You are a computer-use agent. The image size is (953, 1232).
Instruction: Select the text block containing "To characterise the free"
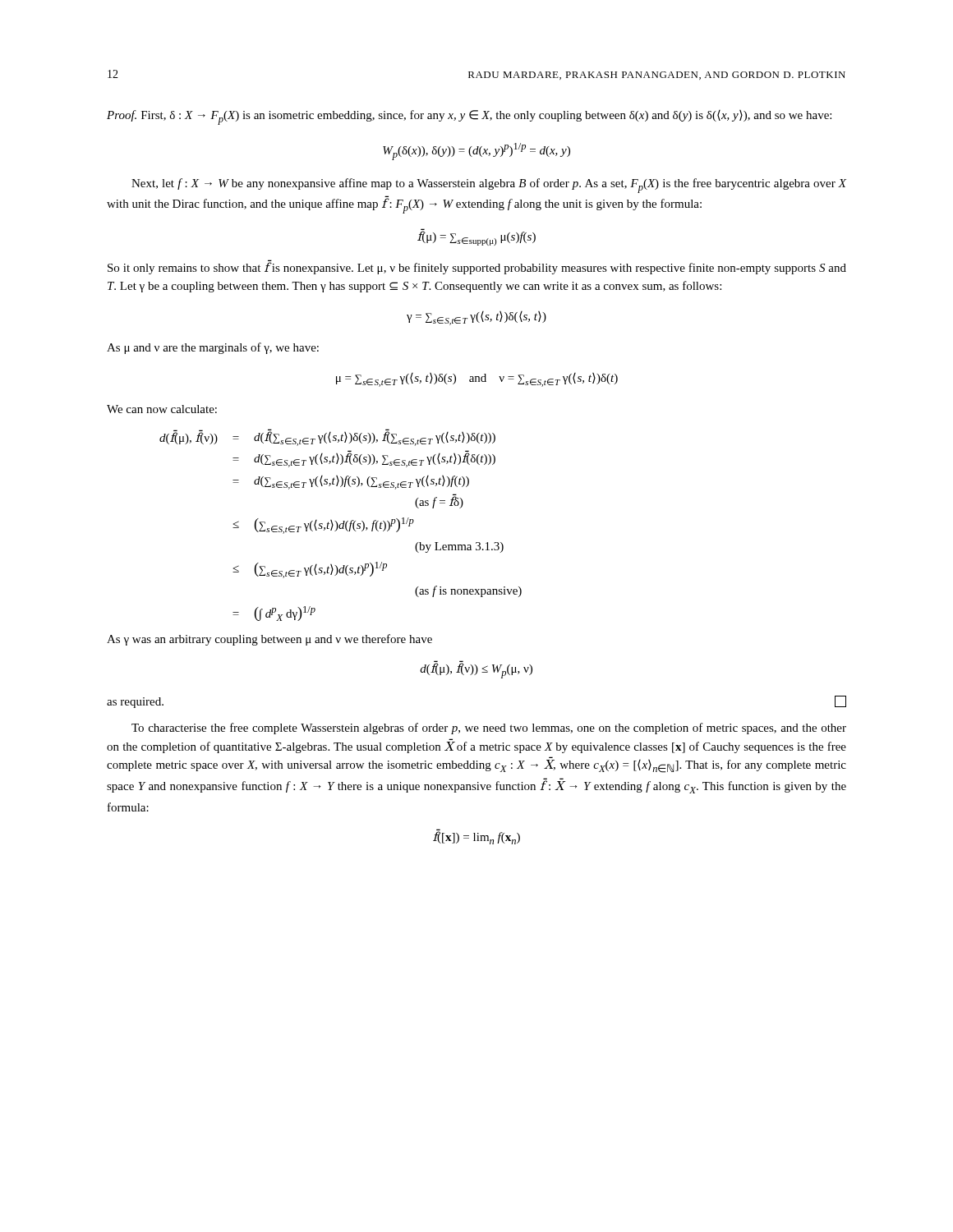tap(476, 768)
